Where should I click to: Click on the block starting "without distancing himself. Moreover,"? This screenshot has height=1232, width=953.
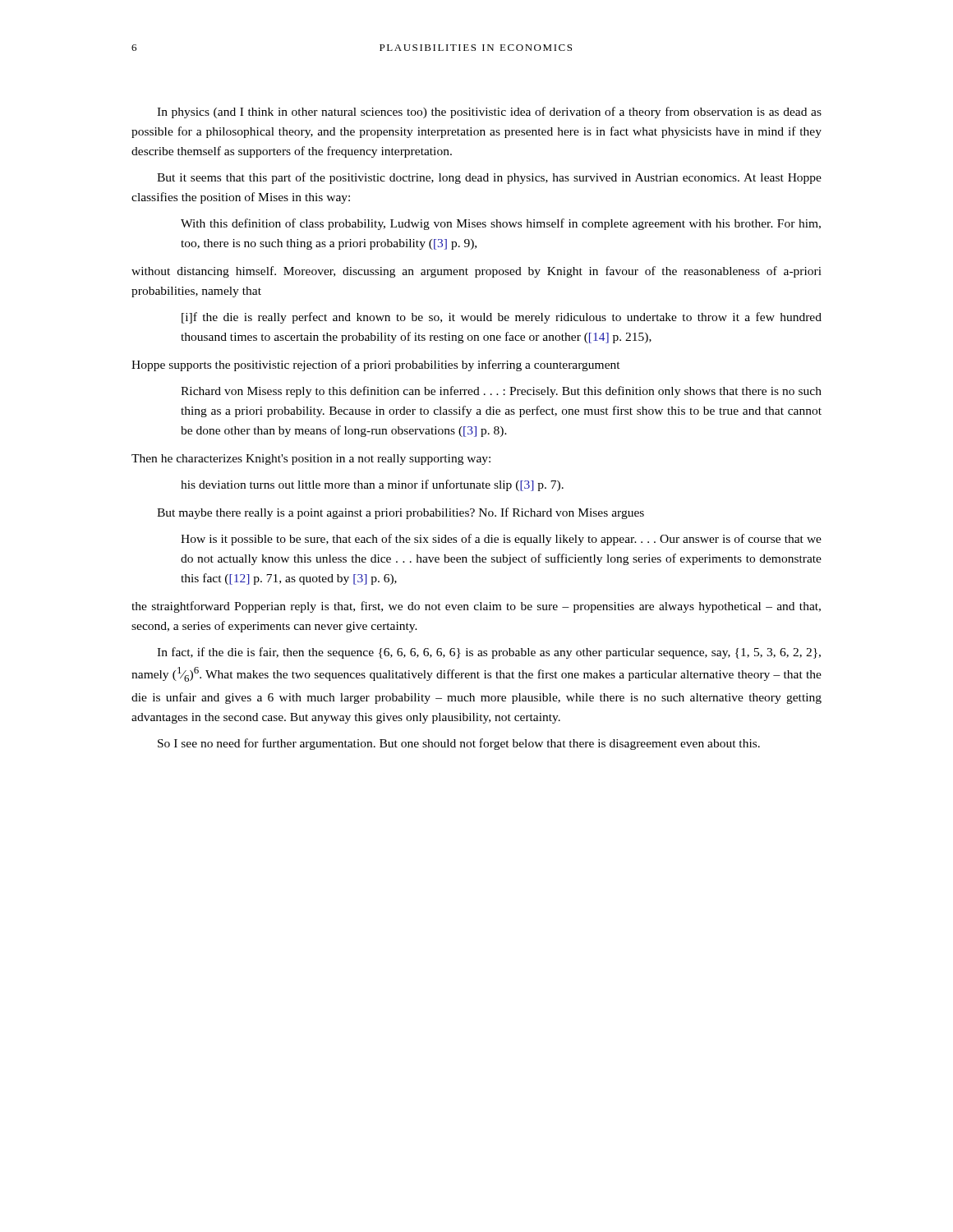pyautogui.click(x=476, y=281)
